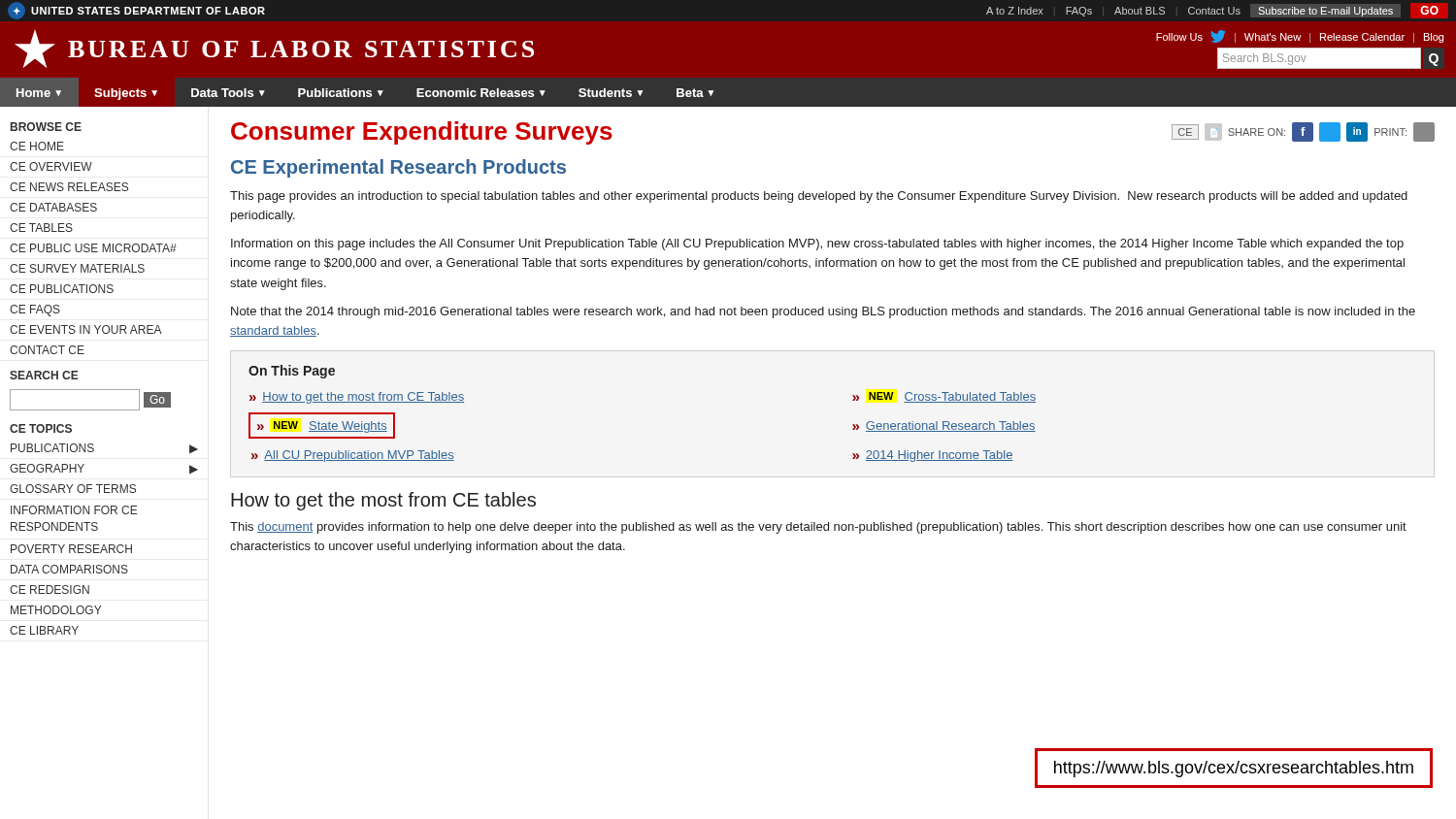Point to "CE TABLES"

pos(41,228)
